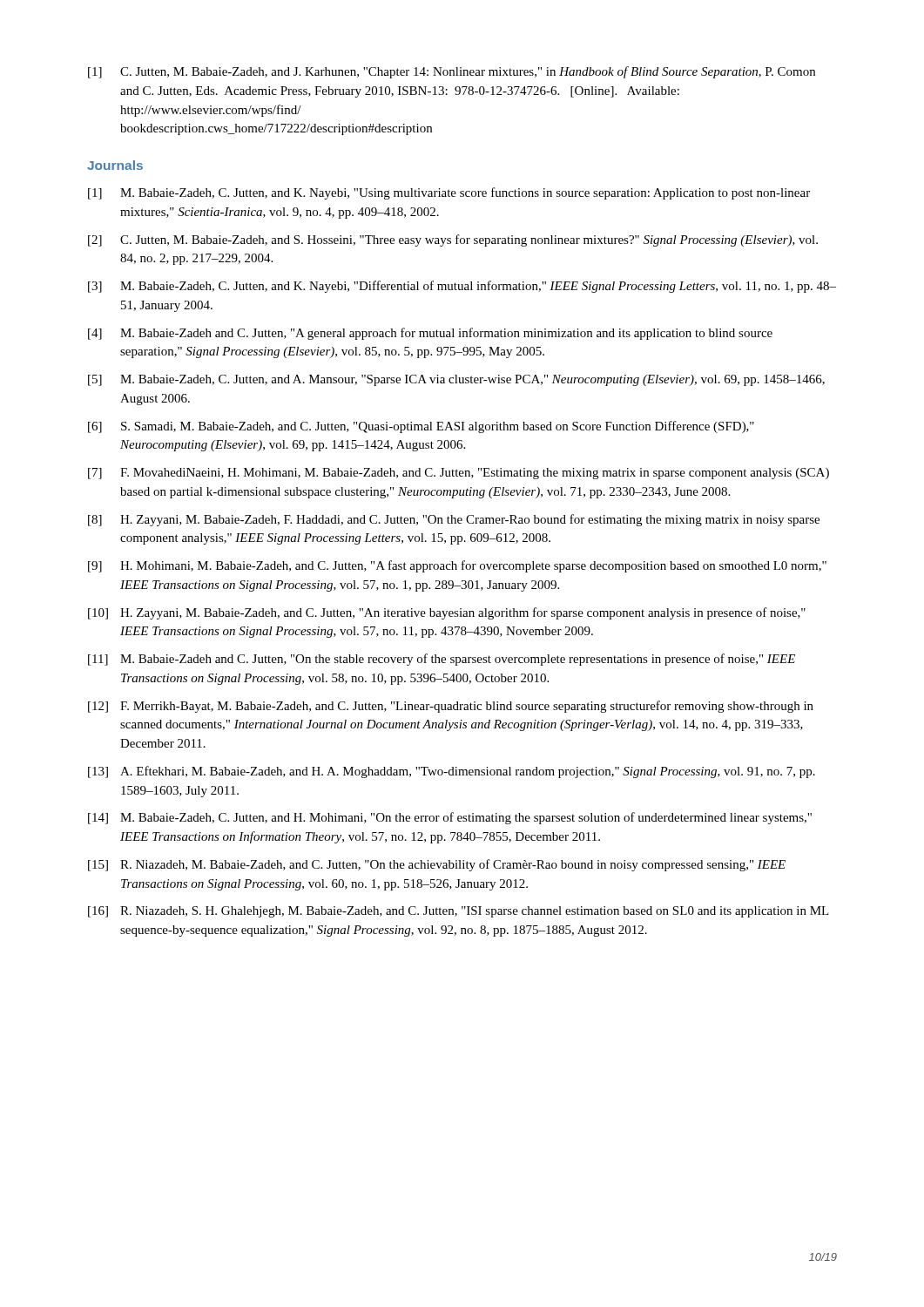Select the list item with the text "[8] H. Zayyani, M. Babaie-Zadeh,"
Image resolution: width=924 pixels, height=1307 pixels.
click(x=462, y=529)
